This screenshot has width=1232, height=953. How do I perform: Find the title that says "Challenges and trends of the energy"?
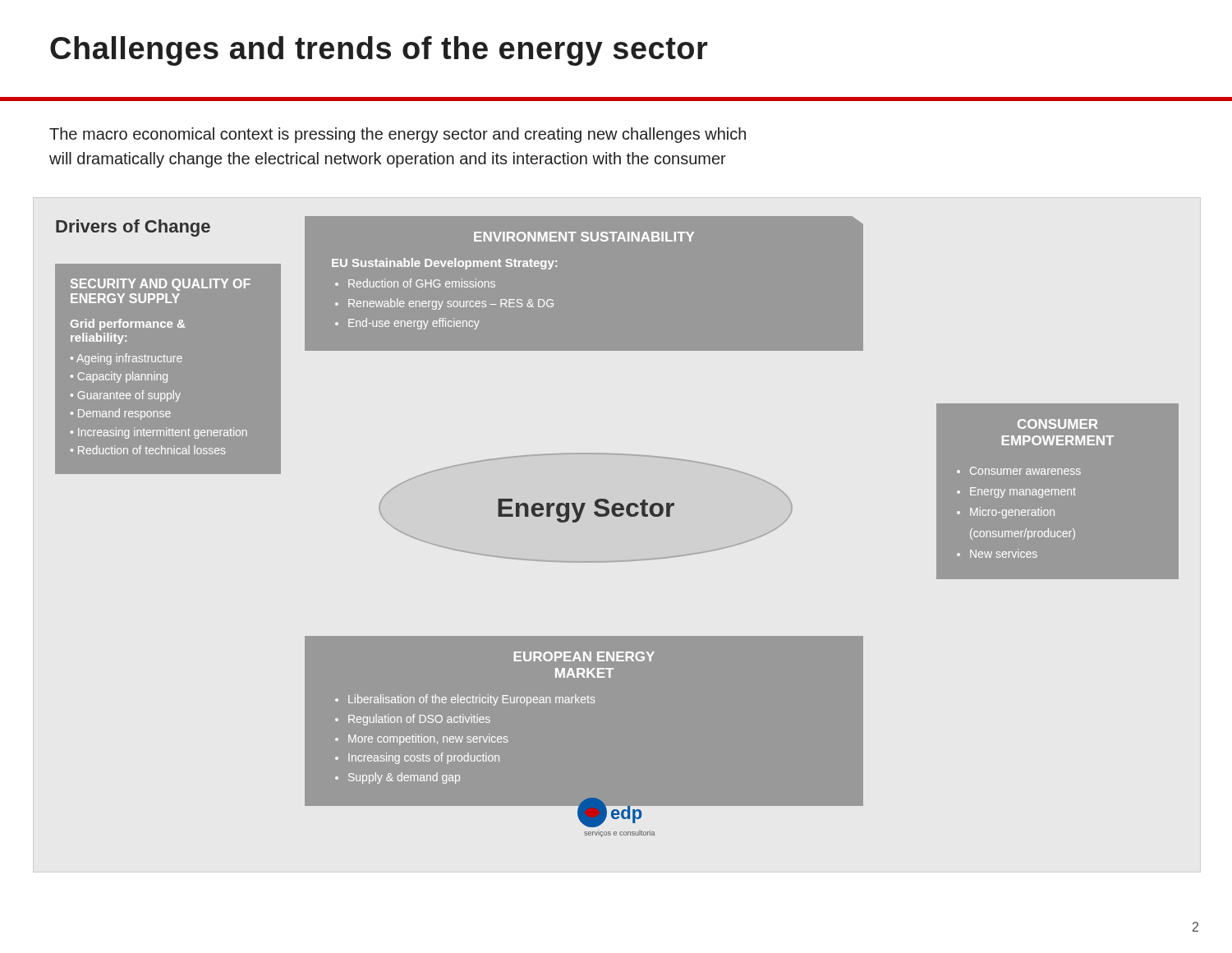(x=379, y=49)
